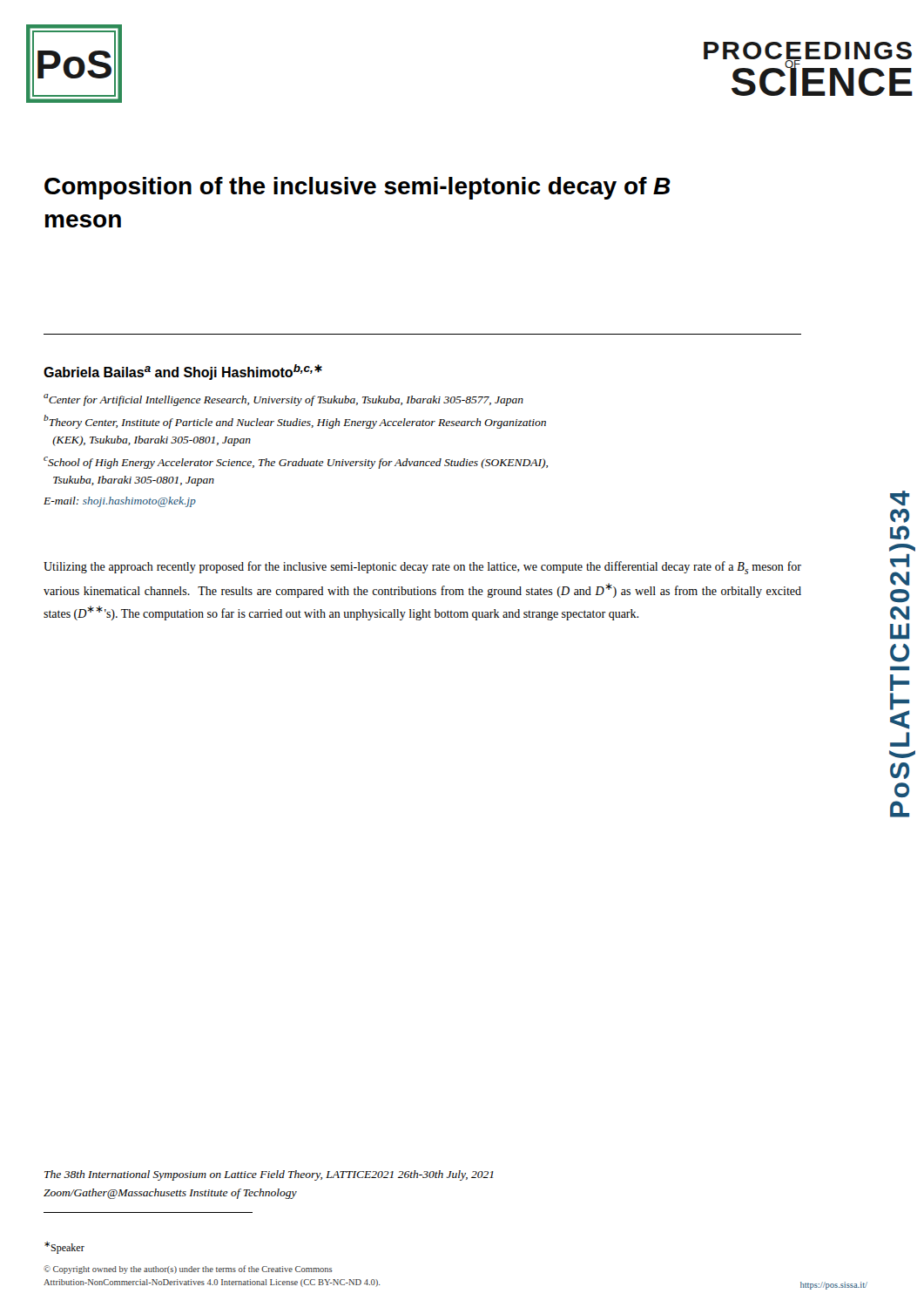Locate the block of text that opens with "aCenter for Artificial"

point(283,398)
